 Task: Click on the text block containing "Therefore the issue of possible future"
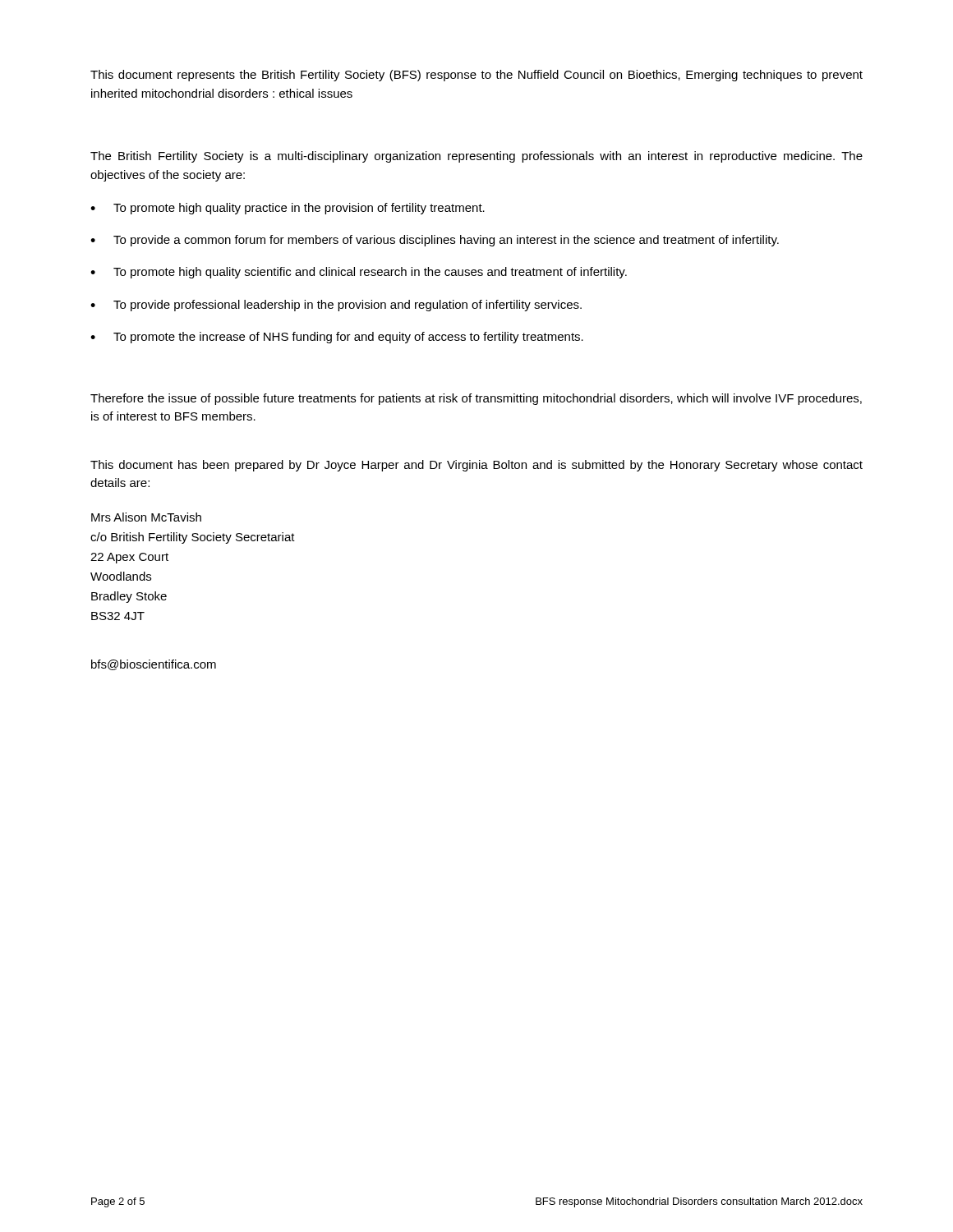point(476,407)
